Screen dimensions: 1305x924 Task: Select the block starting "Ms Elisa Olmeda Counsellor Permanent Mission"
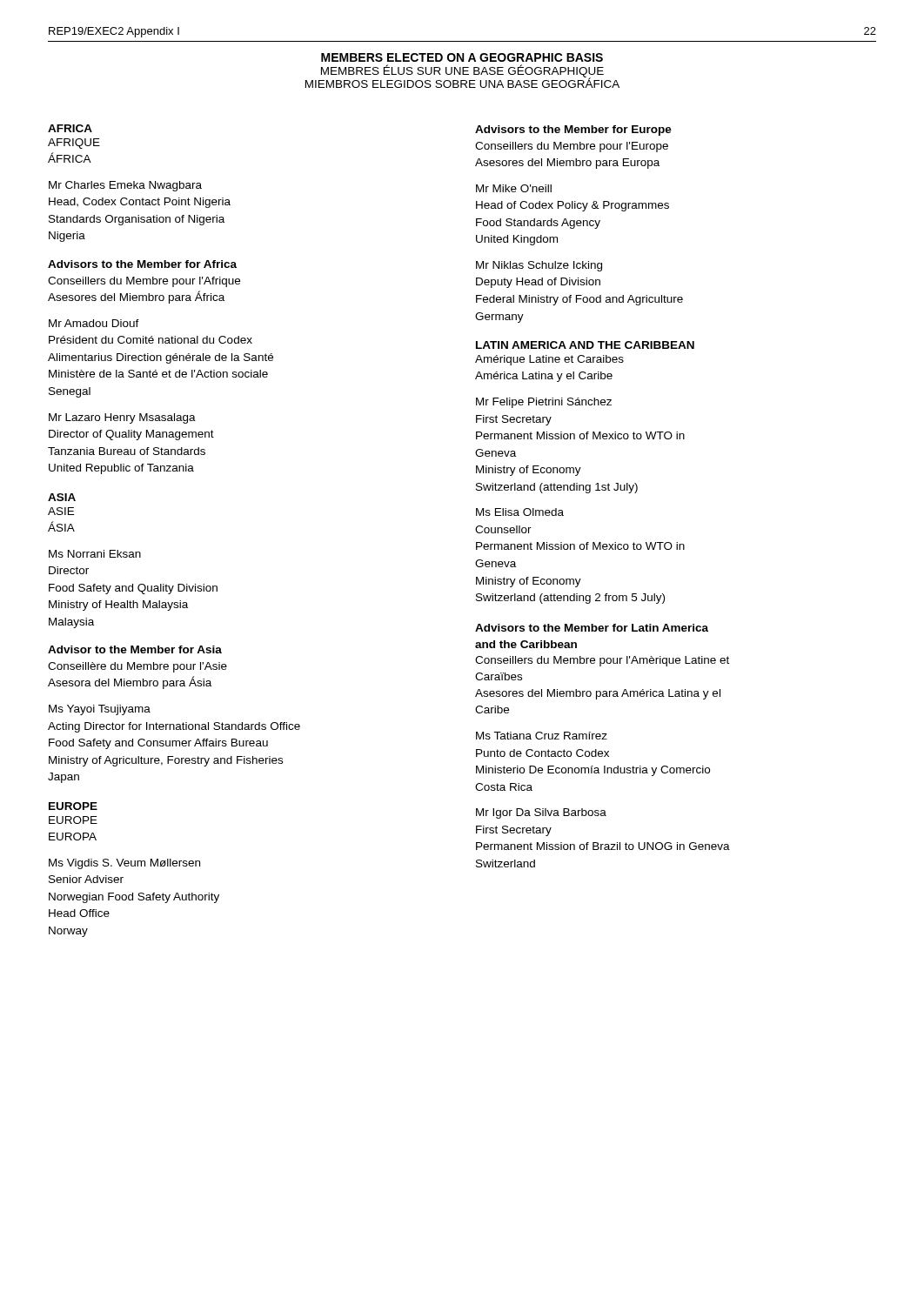(580, 555)
